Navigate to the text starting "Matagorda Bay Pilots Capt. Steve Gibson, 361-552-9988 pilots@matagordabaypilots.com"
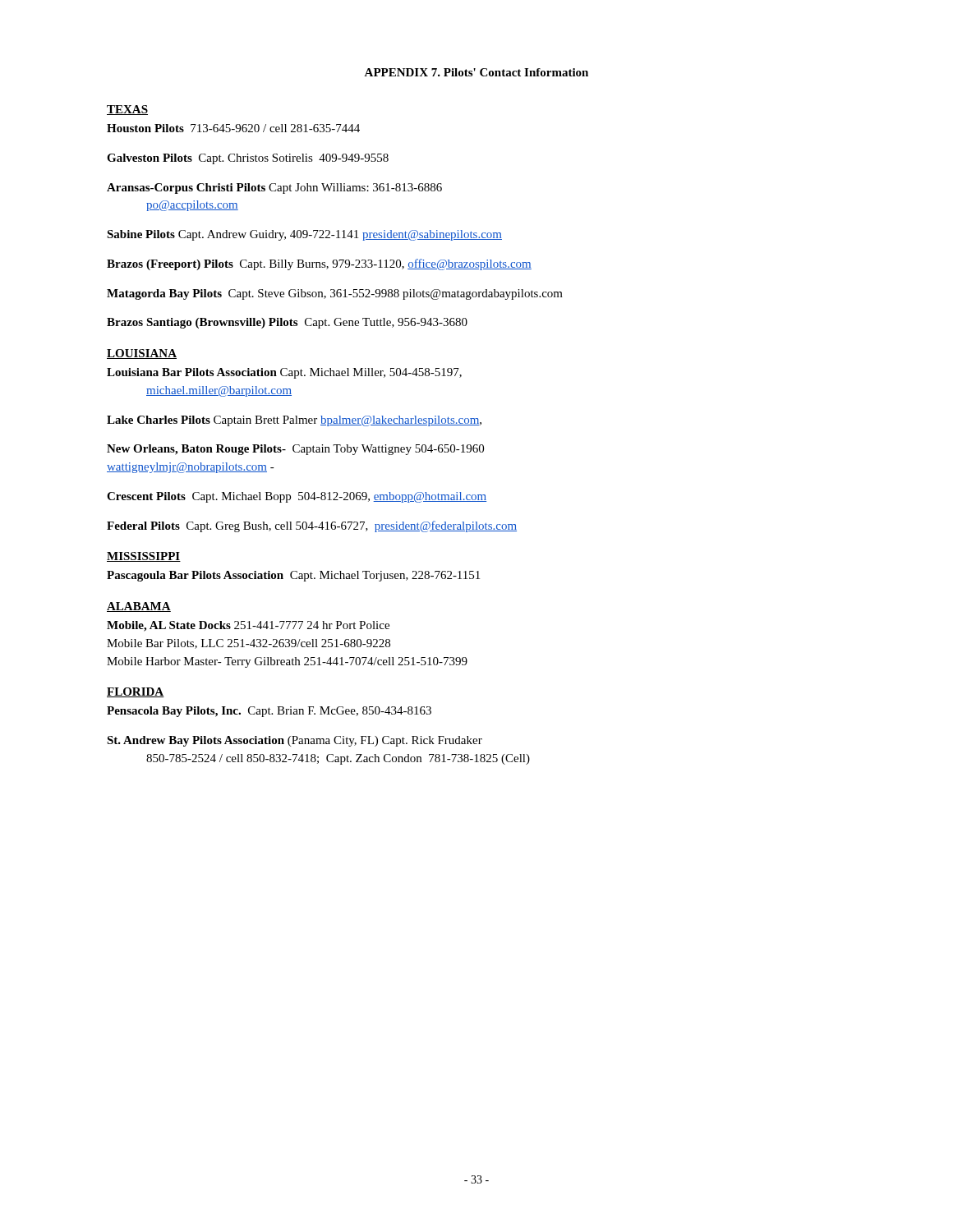The width and height of the screenshot is (953, 1232). 335,293
